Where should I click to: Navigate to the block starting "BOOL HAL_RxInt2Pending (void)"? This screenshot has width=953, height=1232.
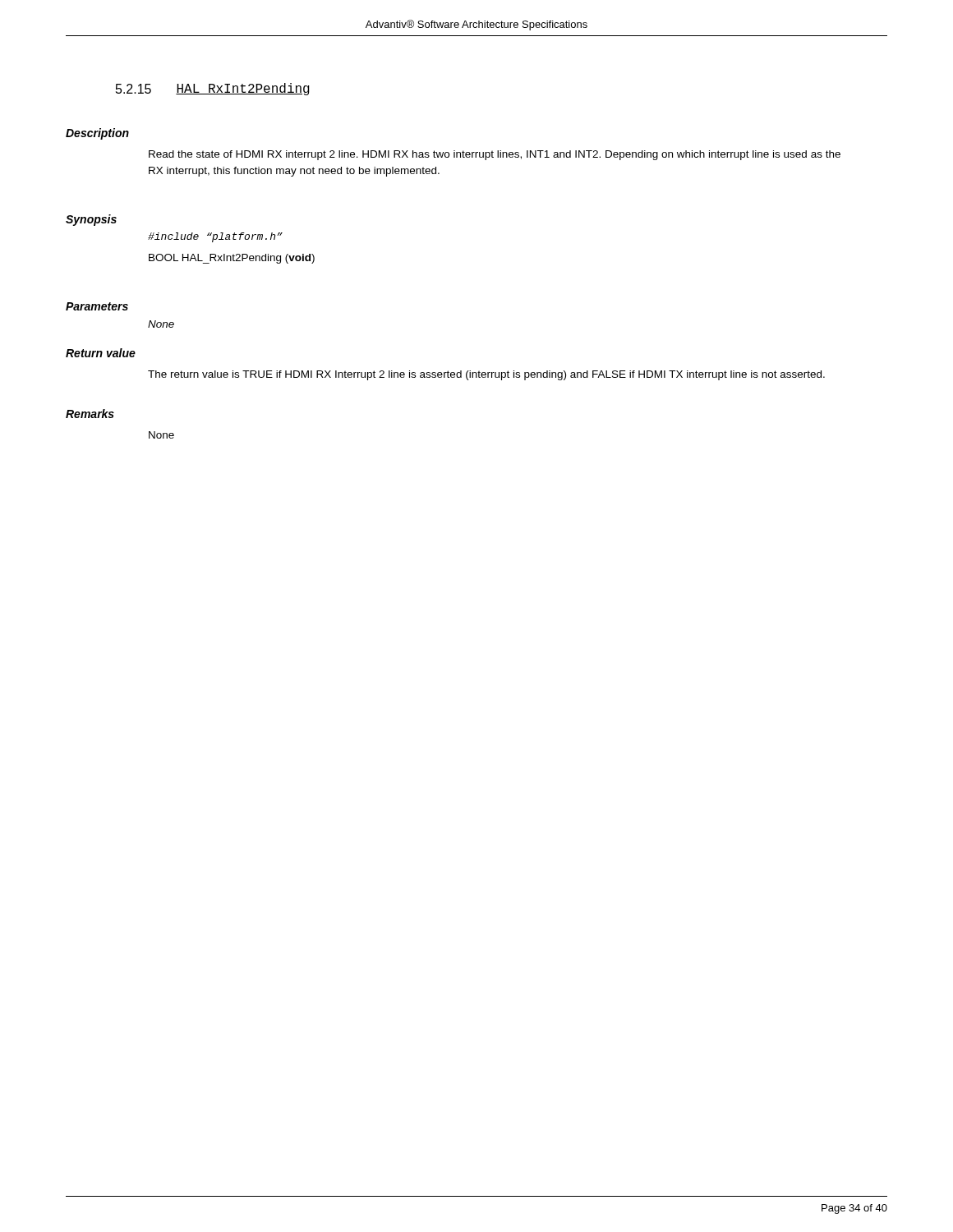pos(232,257)
